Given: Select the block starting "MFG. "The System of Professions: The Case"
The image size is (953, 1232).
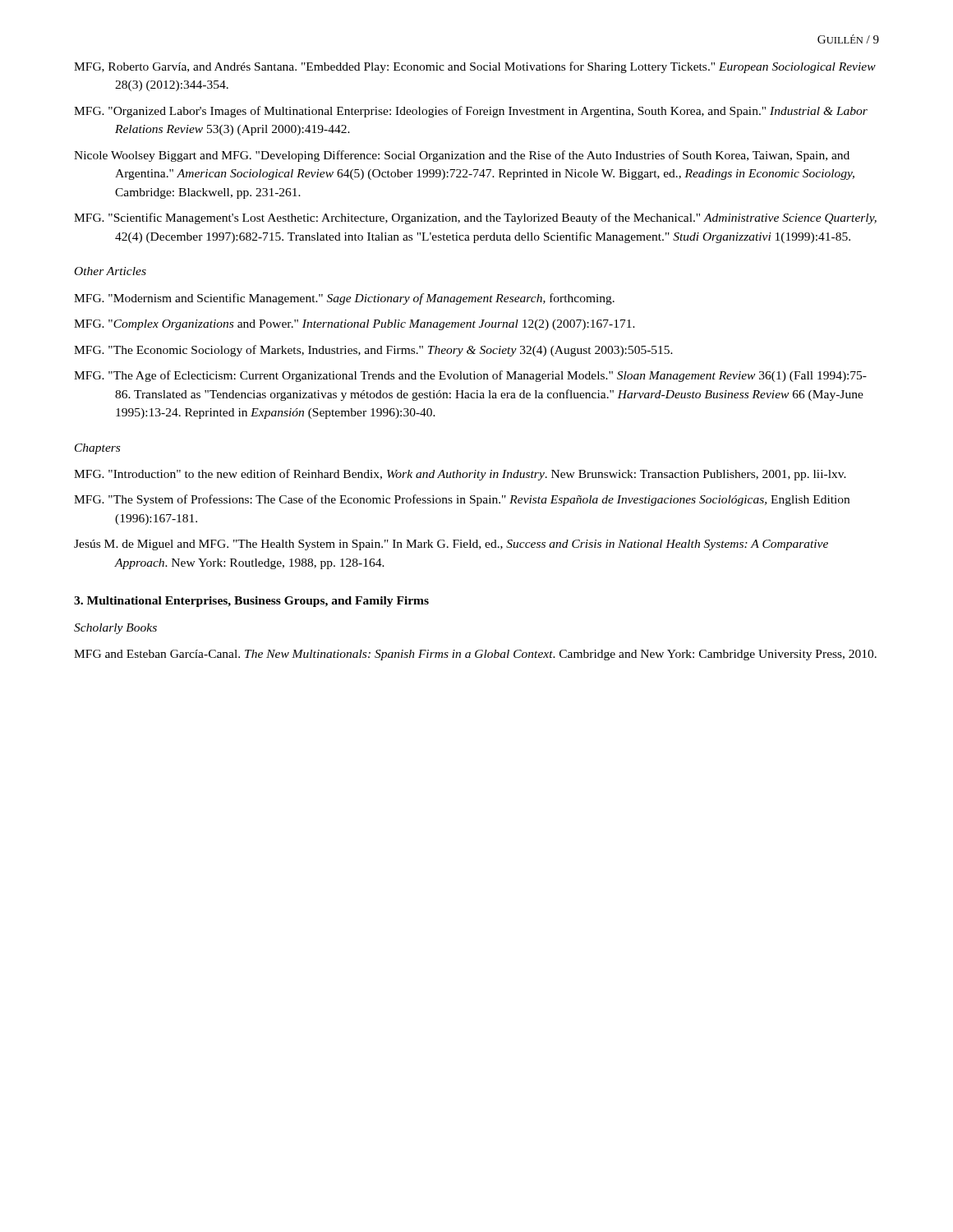Looking at the screenshot, I should (x=462, y=509).
